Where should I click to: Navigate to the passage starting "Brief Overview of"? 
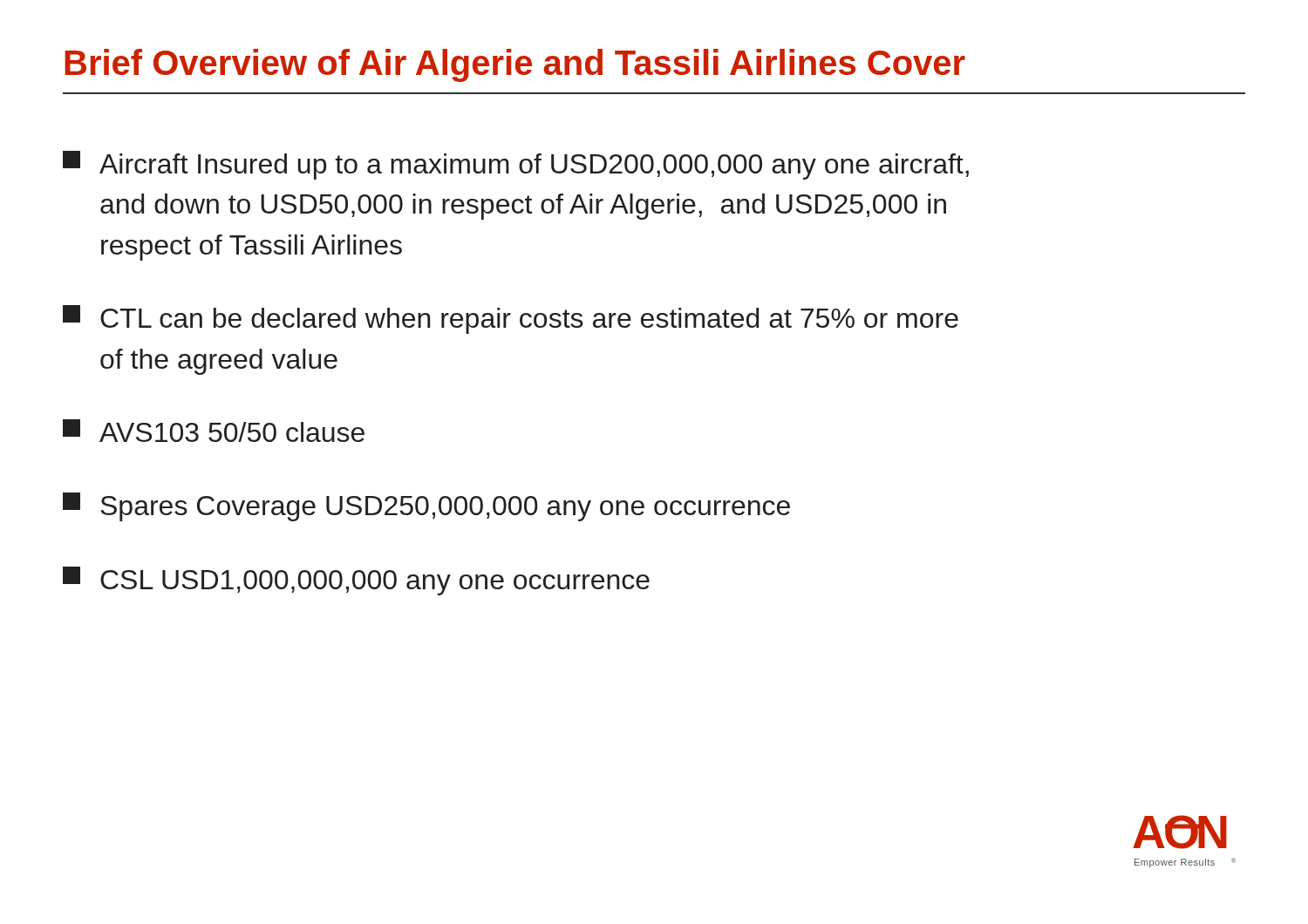click(654, 68)
